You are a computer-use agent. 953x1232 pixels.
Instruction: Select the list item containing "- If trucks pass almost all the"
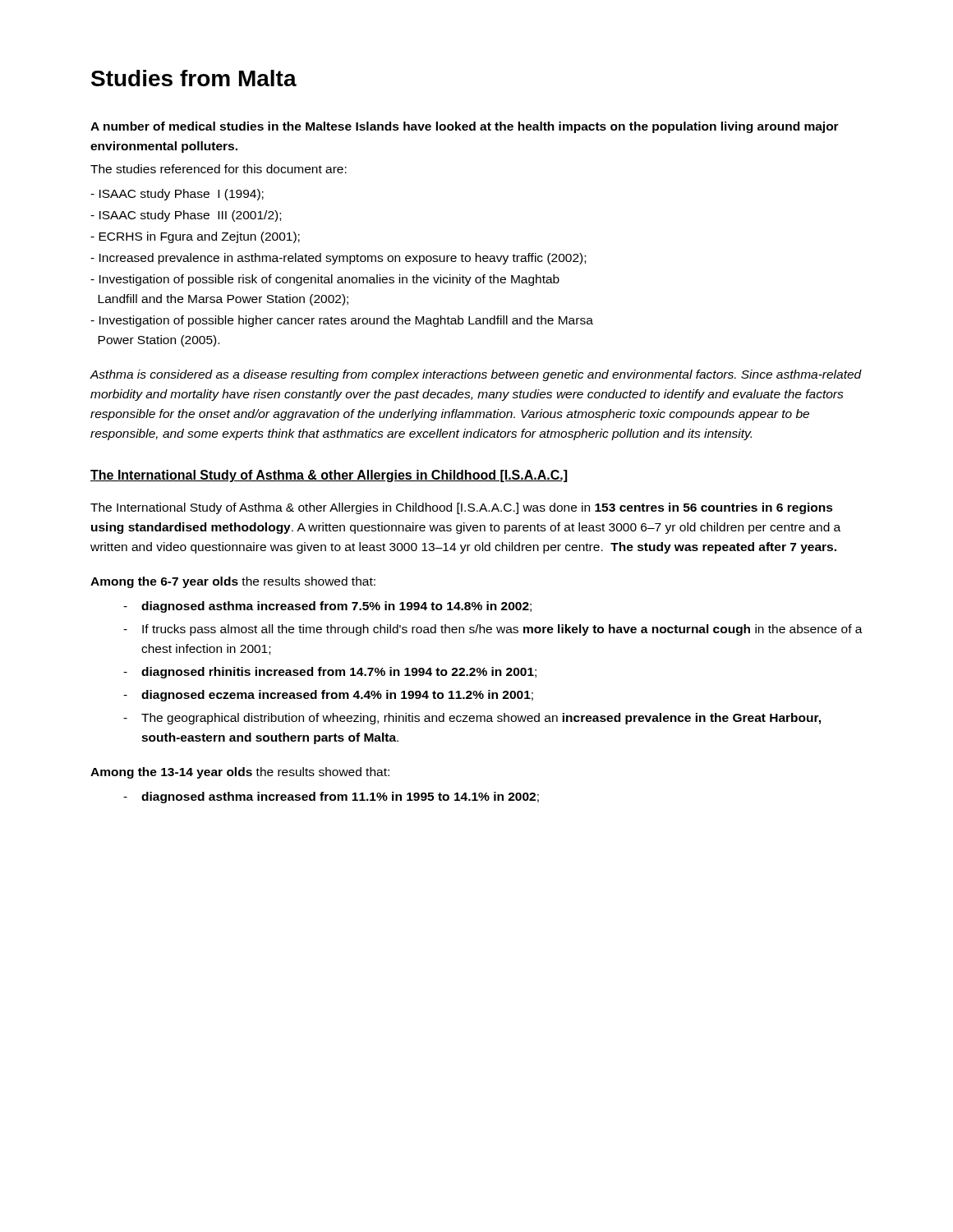(x=493, y=639)
